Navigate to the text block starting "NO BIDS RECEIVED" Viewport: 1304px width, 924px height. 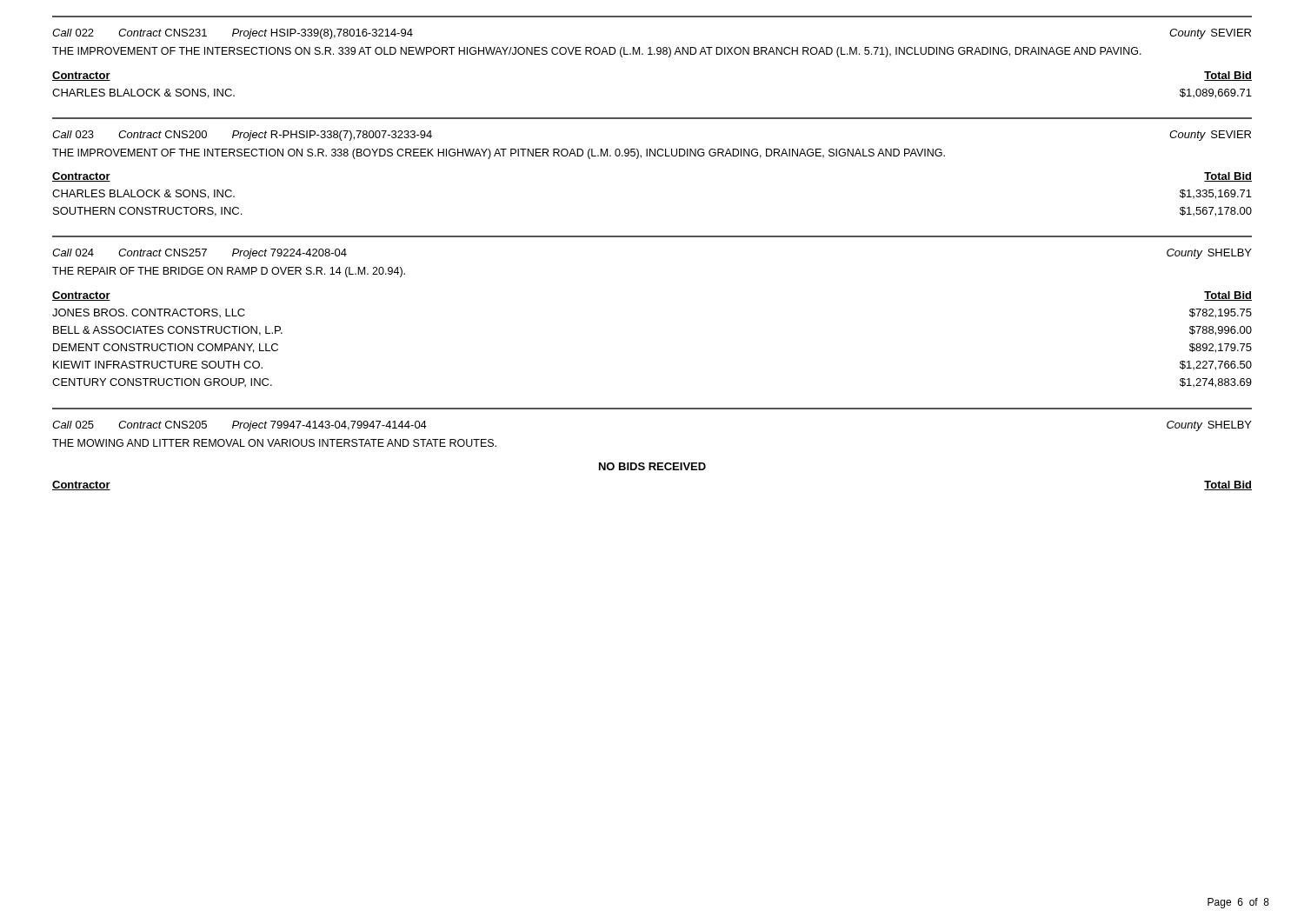(652, 466)
